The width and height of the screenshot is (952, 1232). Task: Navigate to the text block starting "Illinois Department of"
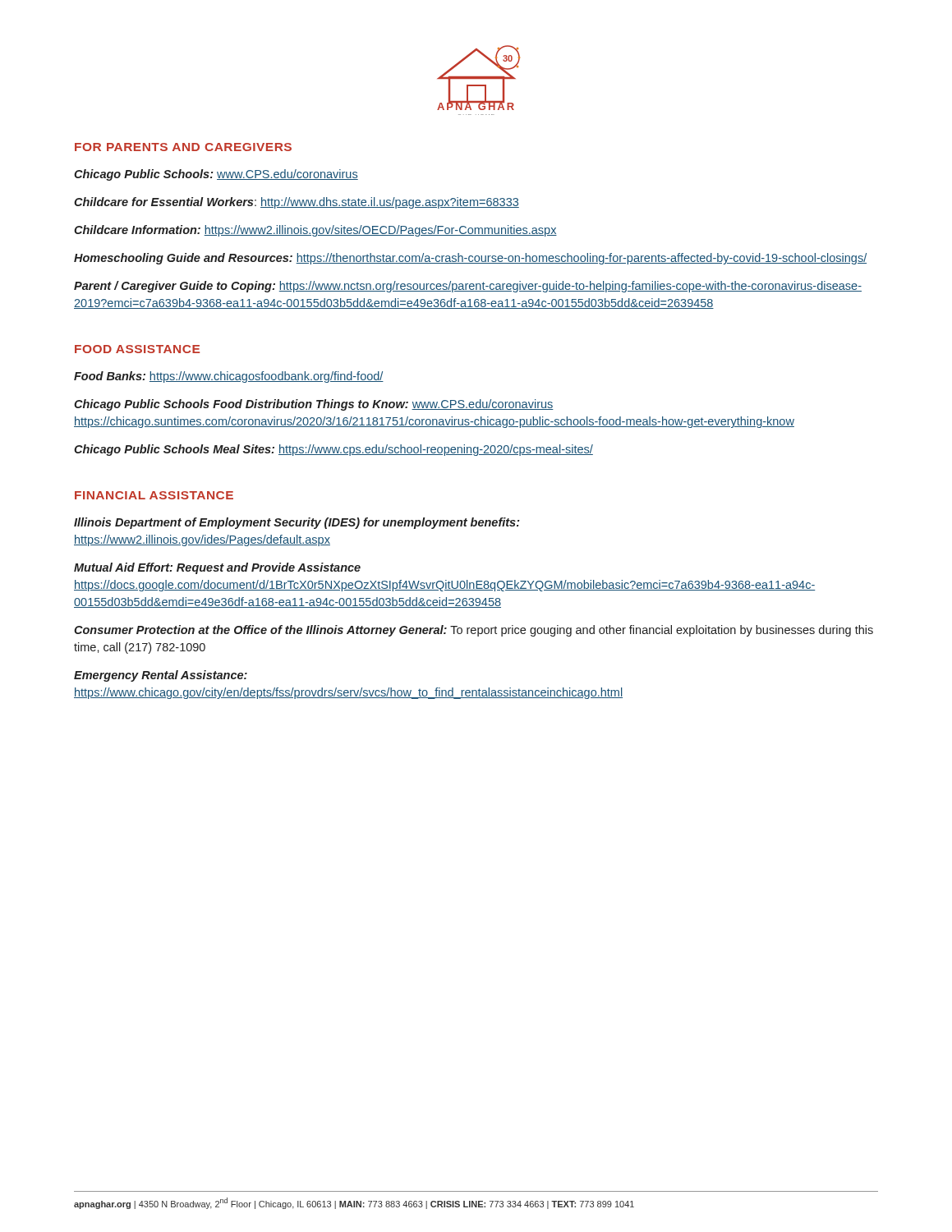(x=297, y=531)
